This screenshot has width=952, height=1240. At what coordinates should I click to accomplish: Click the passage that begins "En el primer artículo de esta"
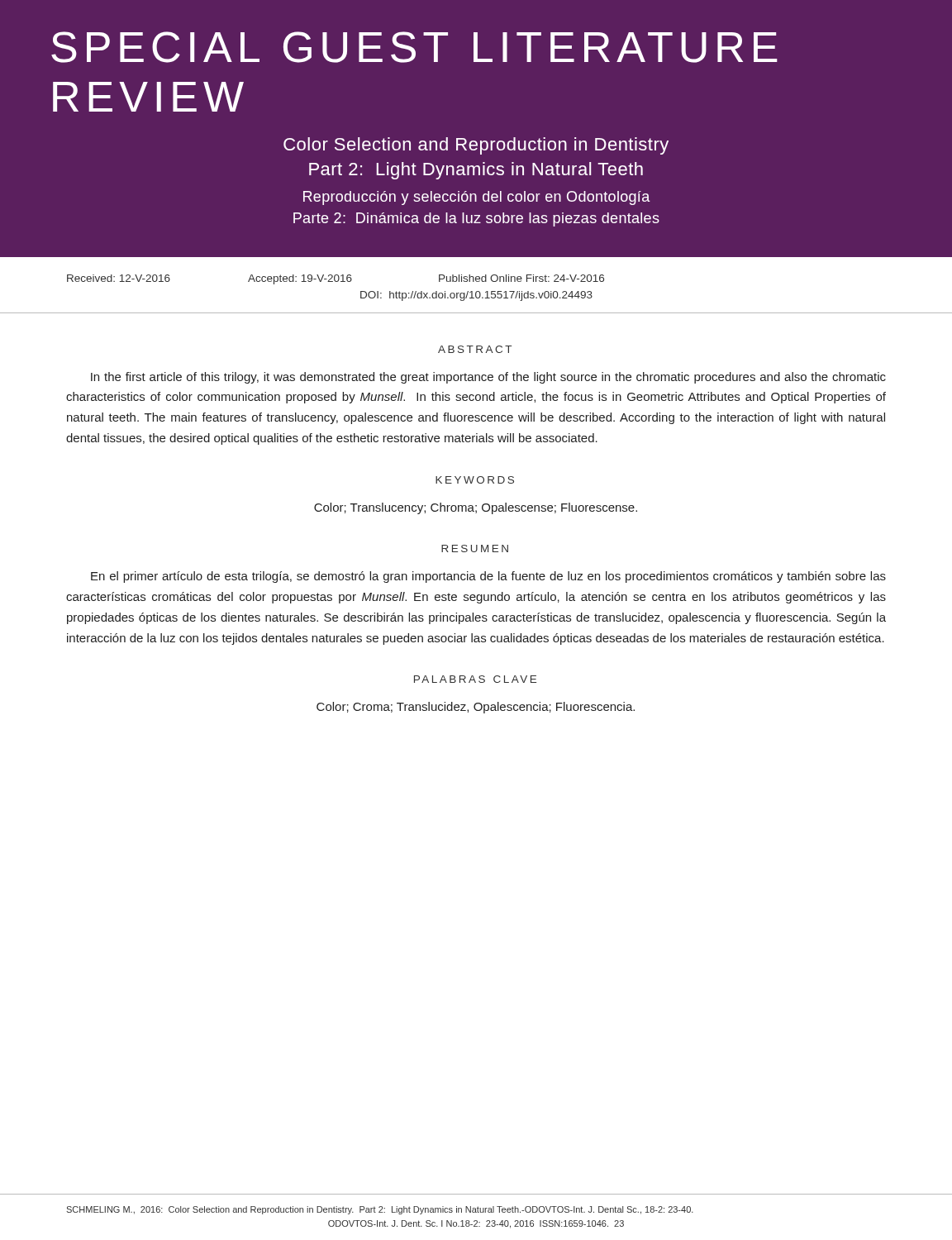pyautogui.click(x=476, y=607)
